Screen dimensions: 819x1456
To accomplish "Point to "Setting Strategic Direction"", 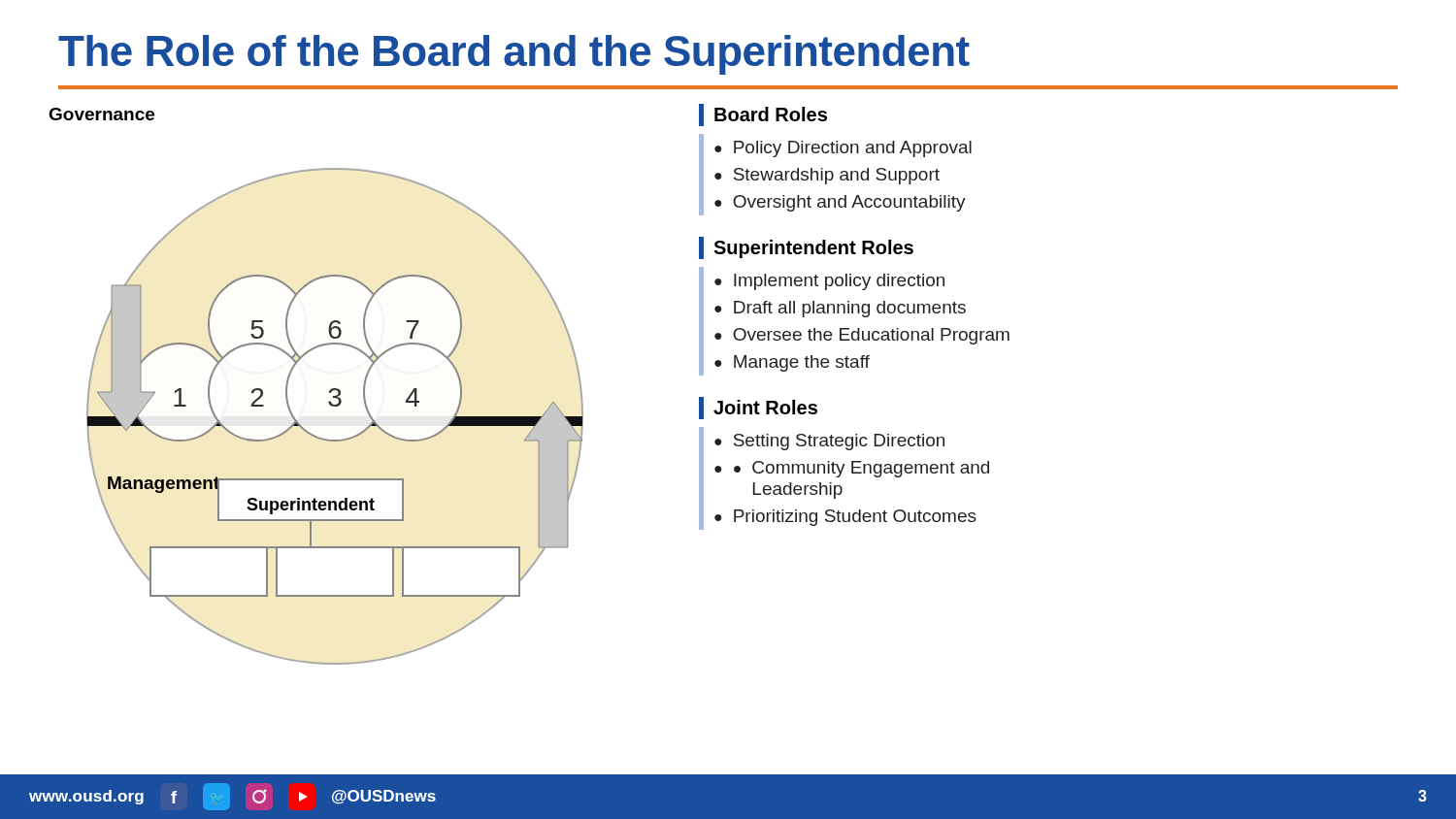I will (x=839, y=440).
